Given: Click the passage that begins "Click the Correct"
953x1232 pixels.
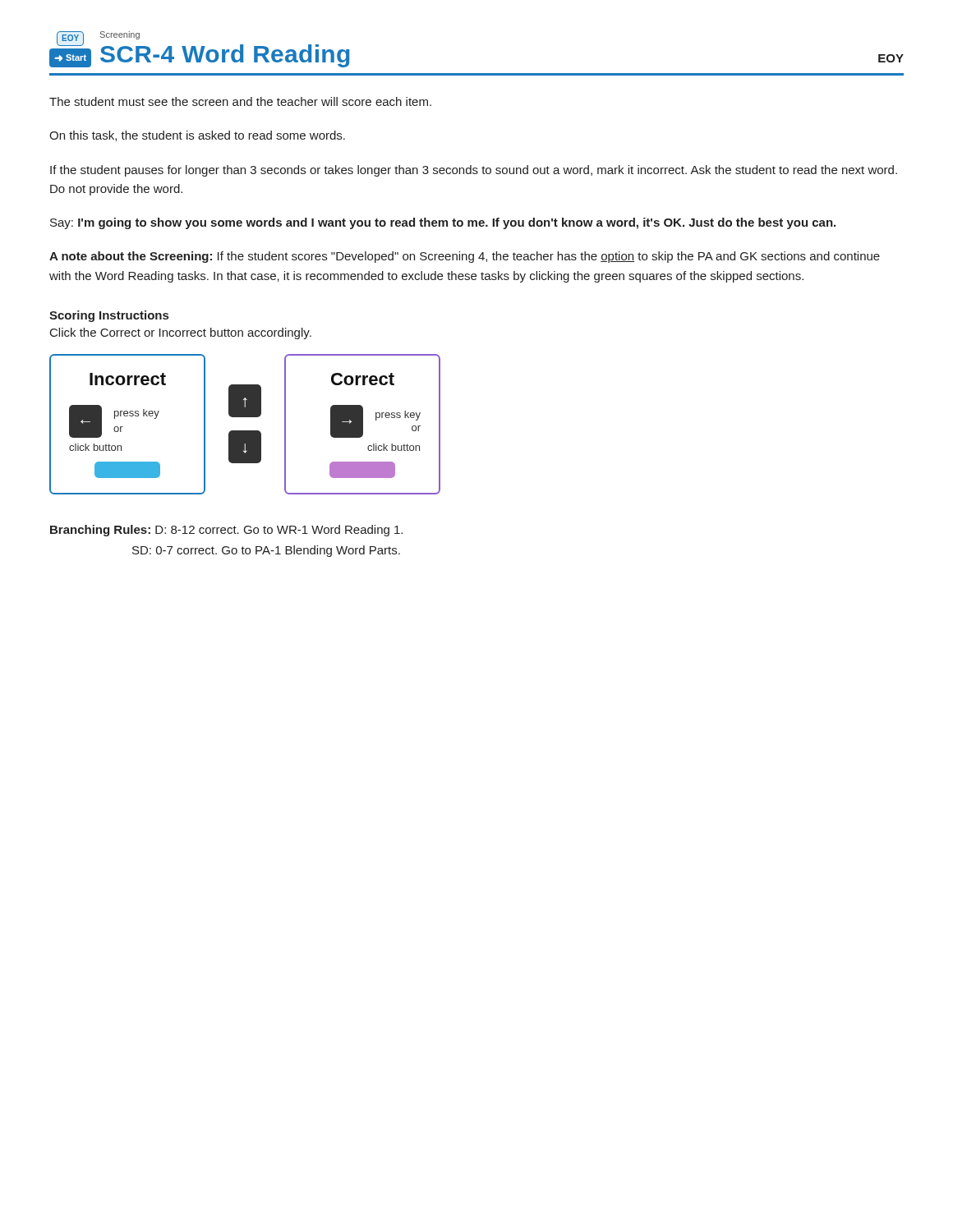Looking at the screenshot, I should (181, 332).
